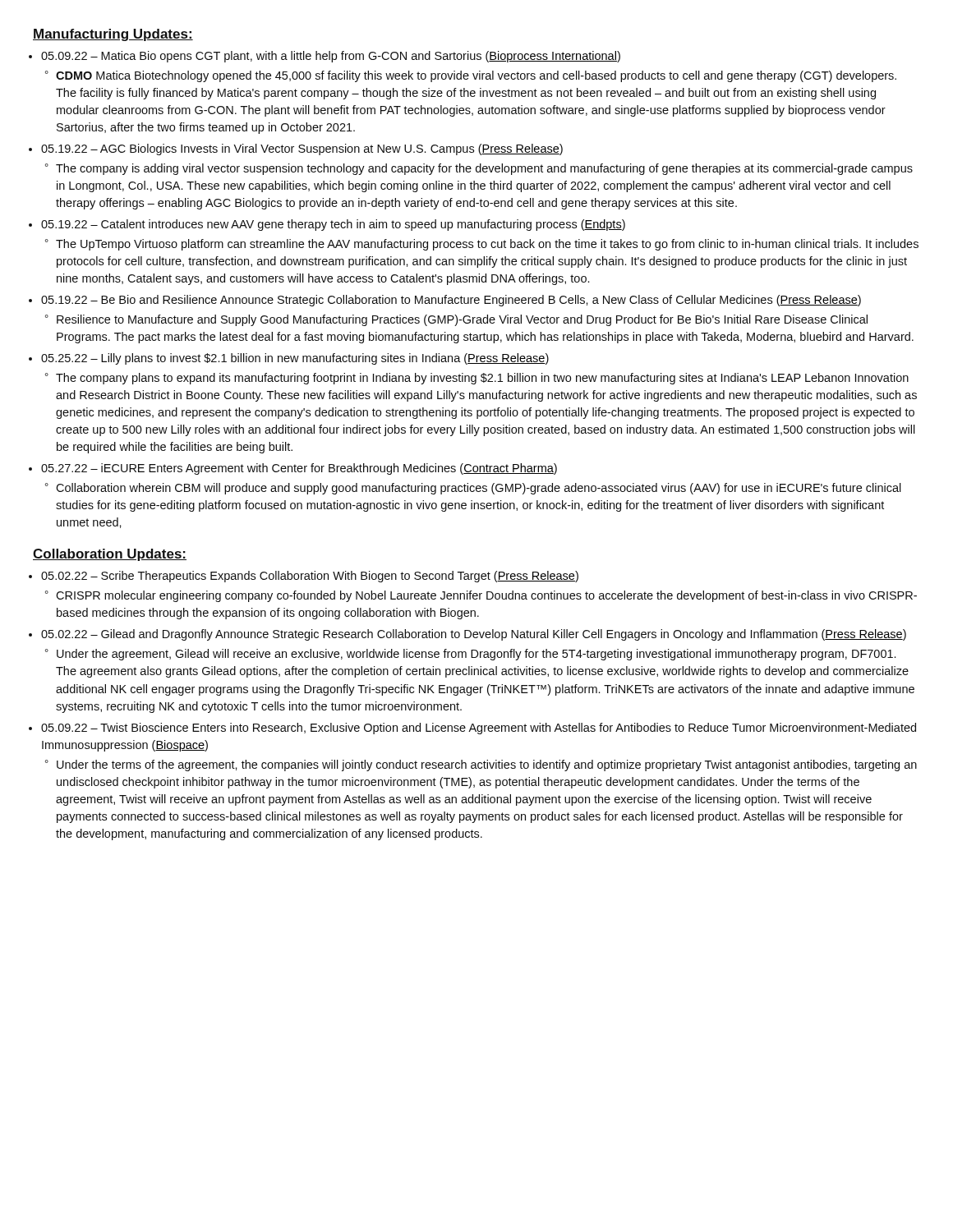953x1232 pixels.
Task: Locate the block of text that opens with "05.02.22 – Scribe Therapeutics Expands Collaboration With Biogen"
Action: click(481, 596)
